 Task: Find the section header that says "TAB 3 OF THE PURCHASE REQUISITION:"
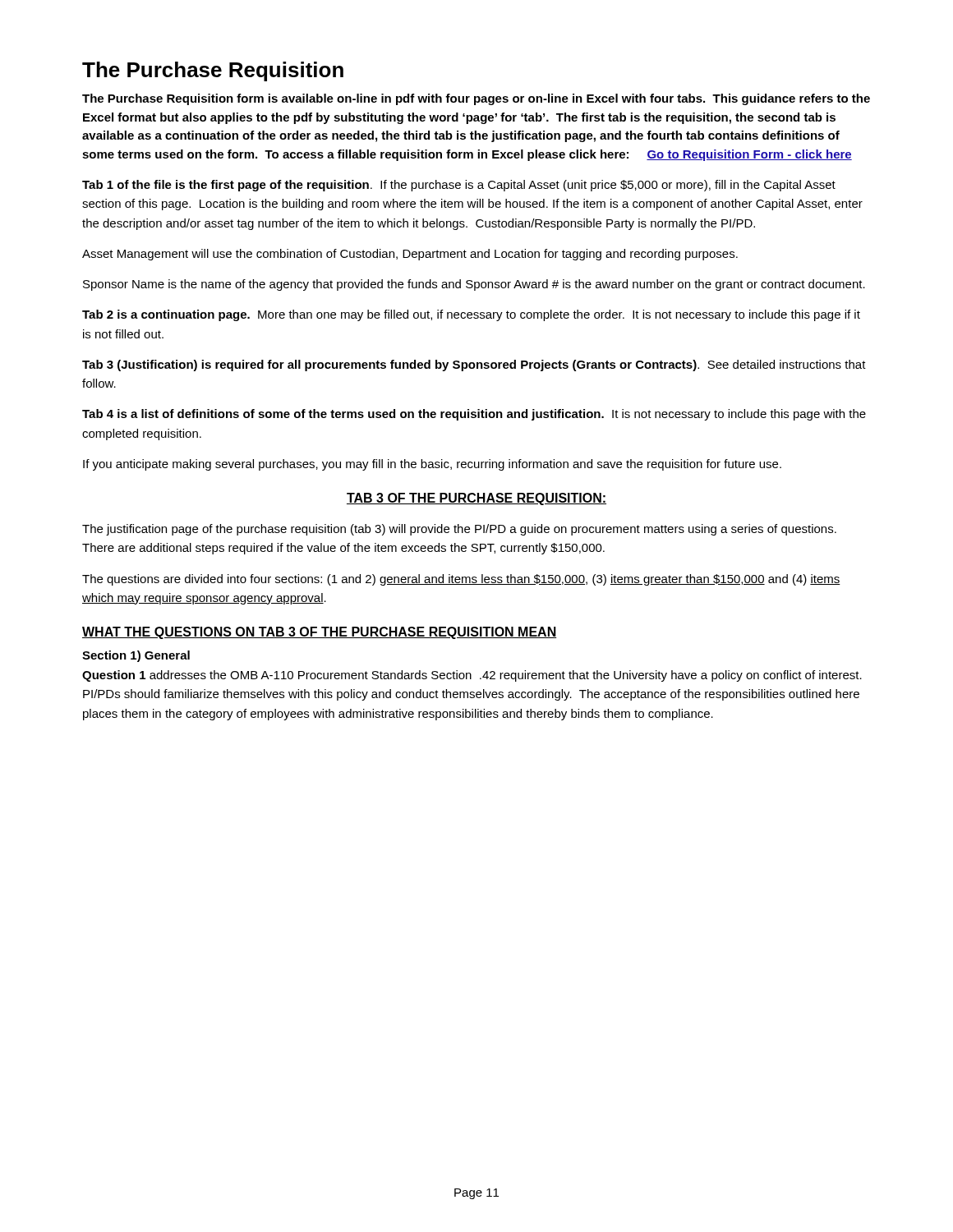pos(476,498)
